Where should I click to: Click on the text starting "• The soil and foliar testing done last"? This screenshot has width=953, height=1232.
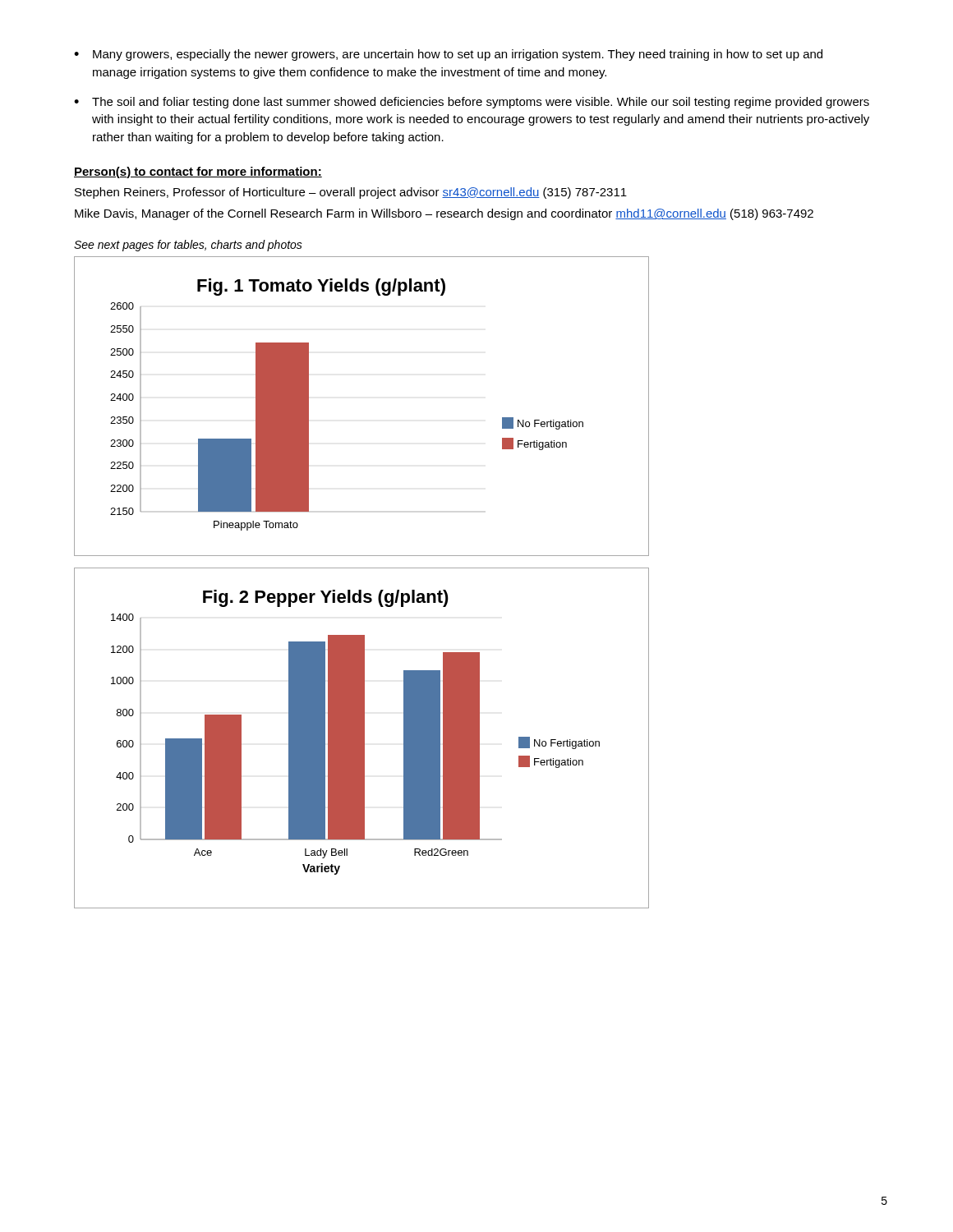click(x=472, y=119)
